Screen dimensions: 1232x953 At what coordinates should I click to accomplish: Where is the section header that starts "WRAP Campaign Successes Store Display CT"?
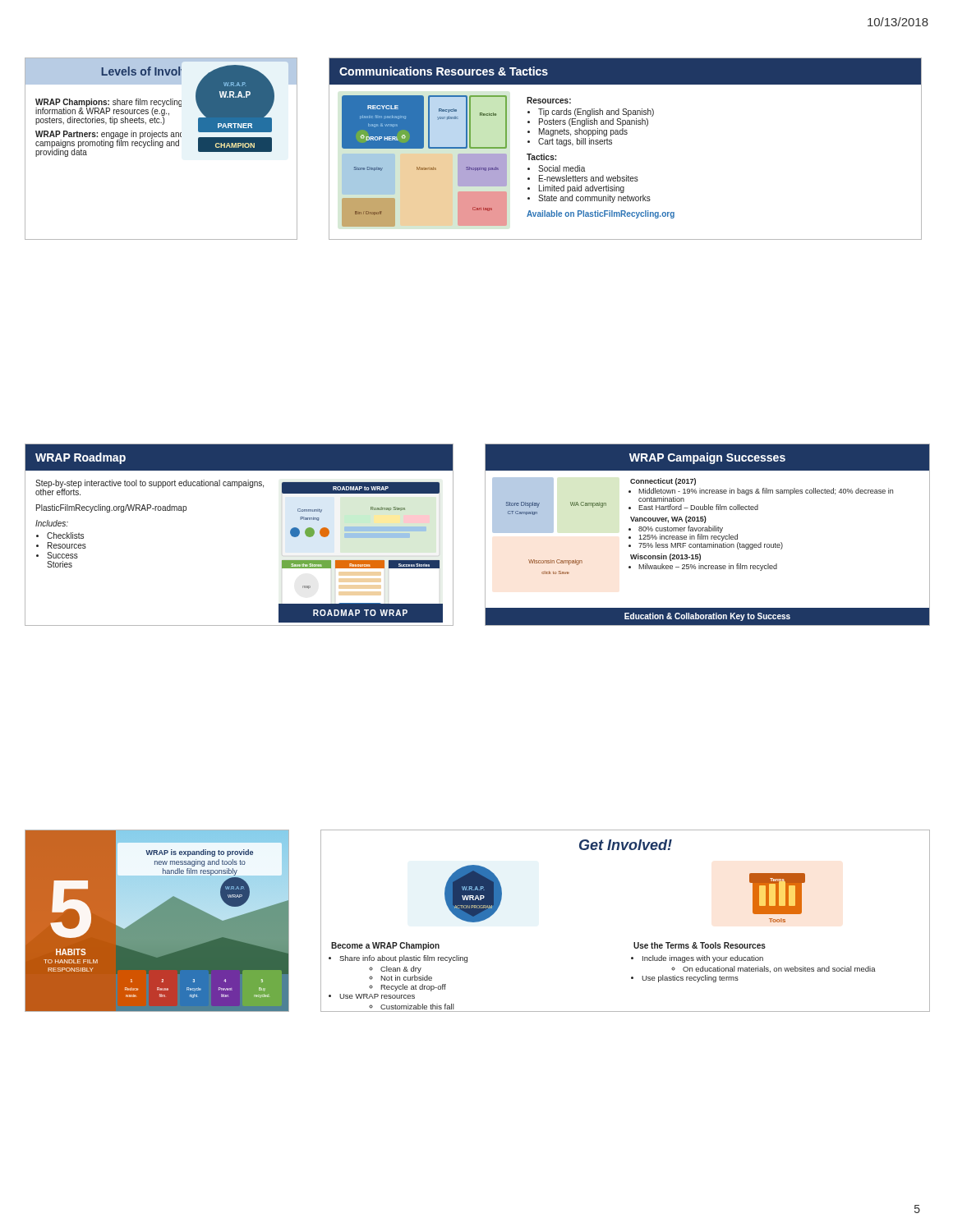click(707, 535)
